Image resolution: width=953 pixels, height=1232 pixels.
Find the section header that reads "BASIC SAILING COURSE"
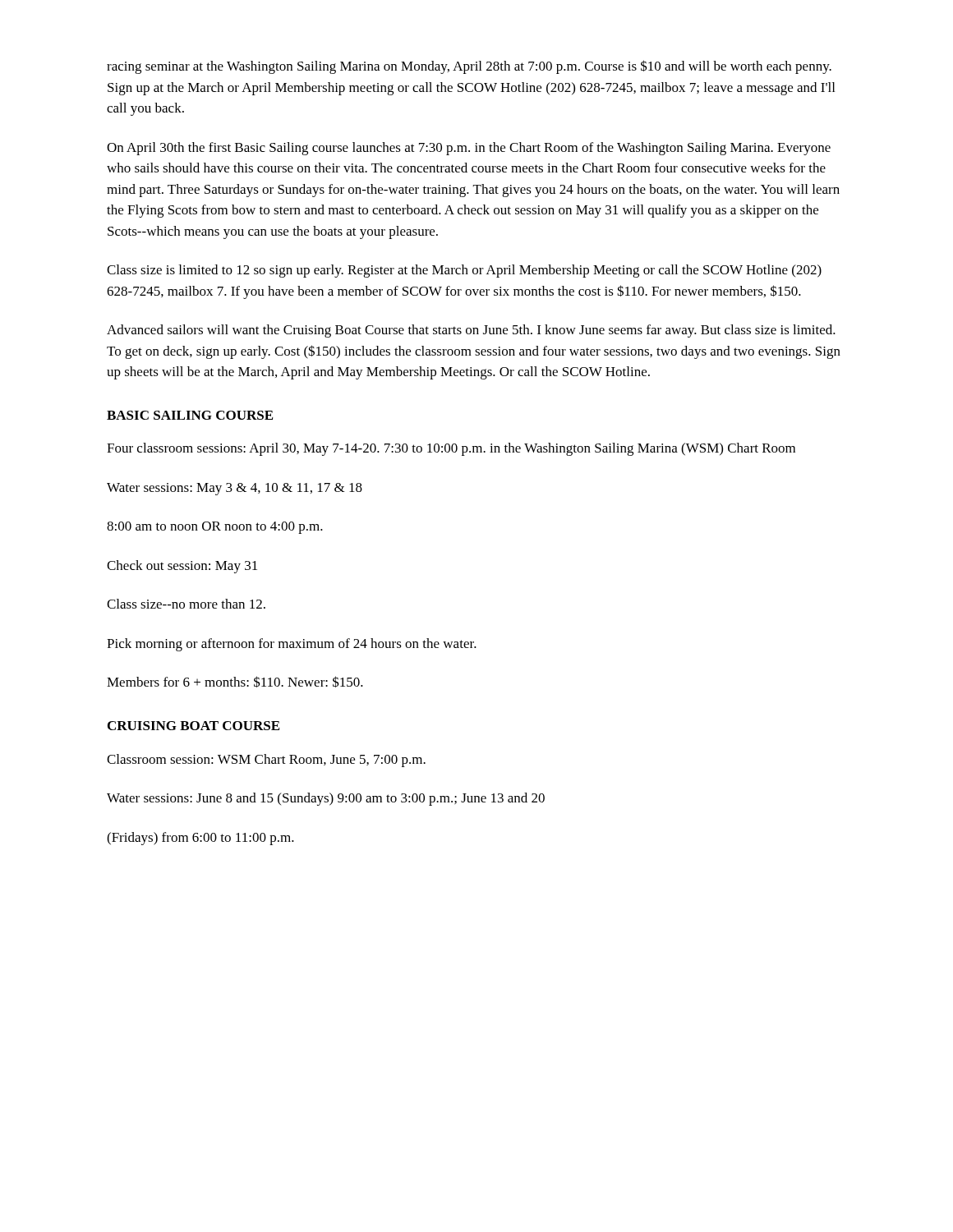click(x=190, y=415)
